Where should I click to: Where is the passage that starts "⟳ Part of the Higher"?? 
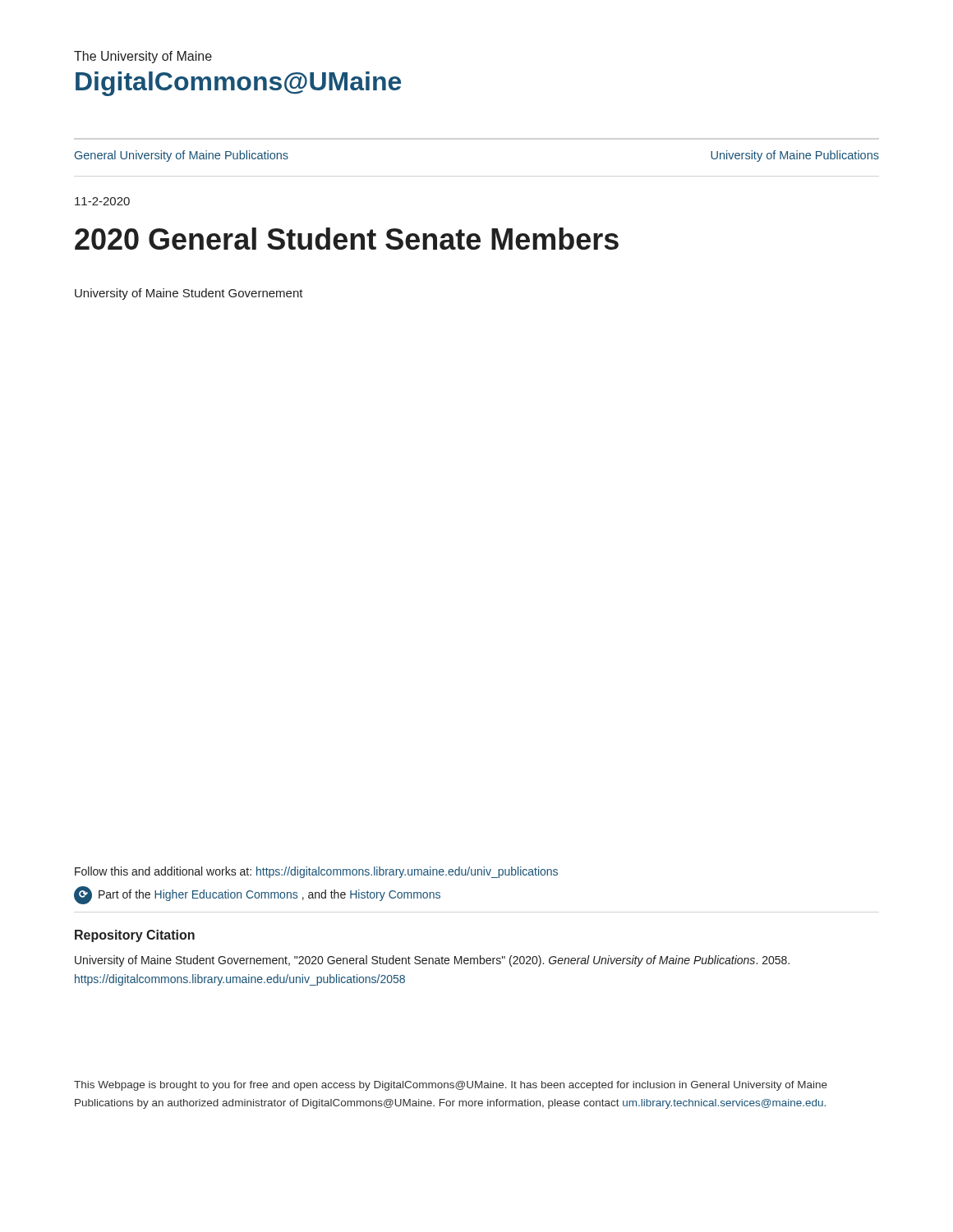click(257, 895)
